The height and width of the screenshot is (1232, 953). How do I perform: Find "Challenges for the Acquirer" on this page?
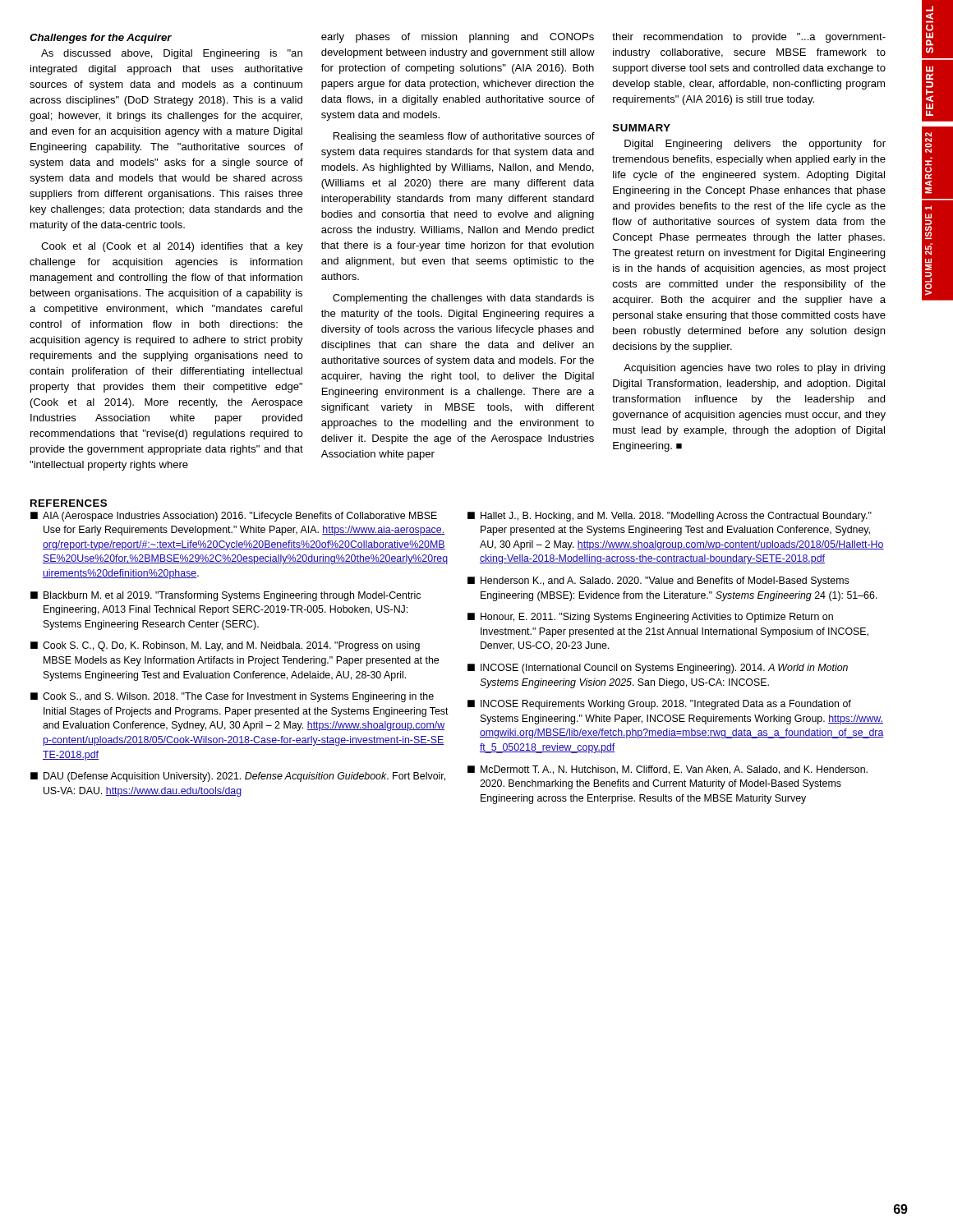click(x=100, y=37)
